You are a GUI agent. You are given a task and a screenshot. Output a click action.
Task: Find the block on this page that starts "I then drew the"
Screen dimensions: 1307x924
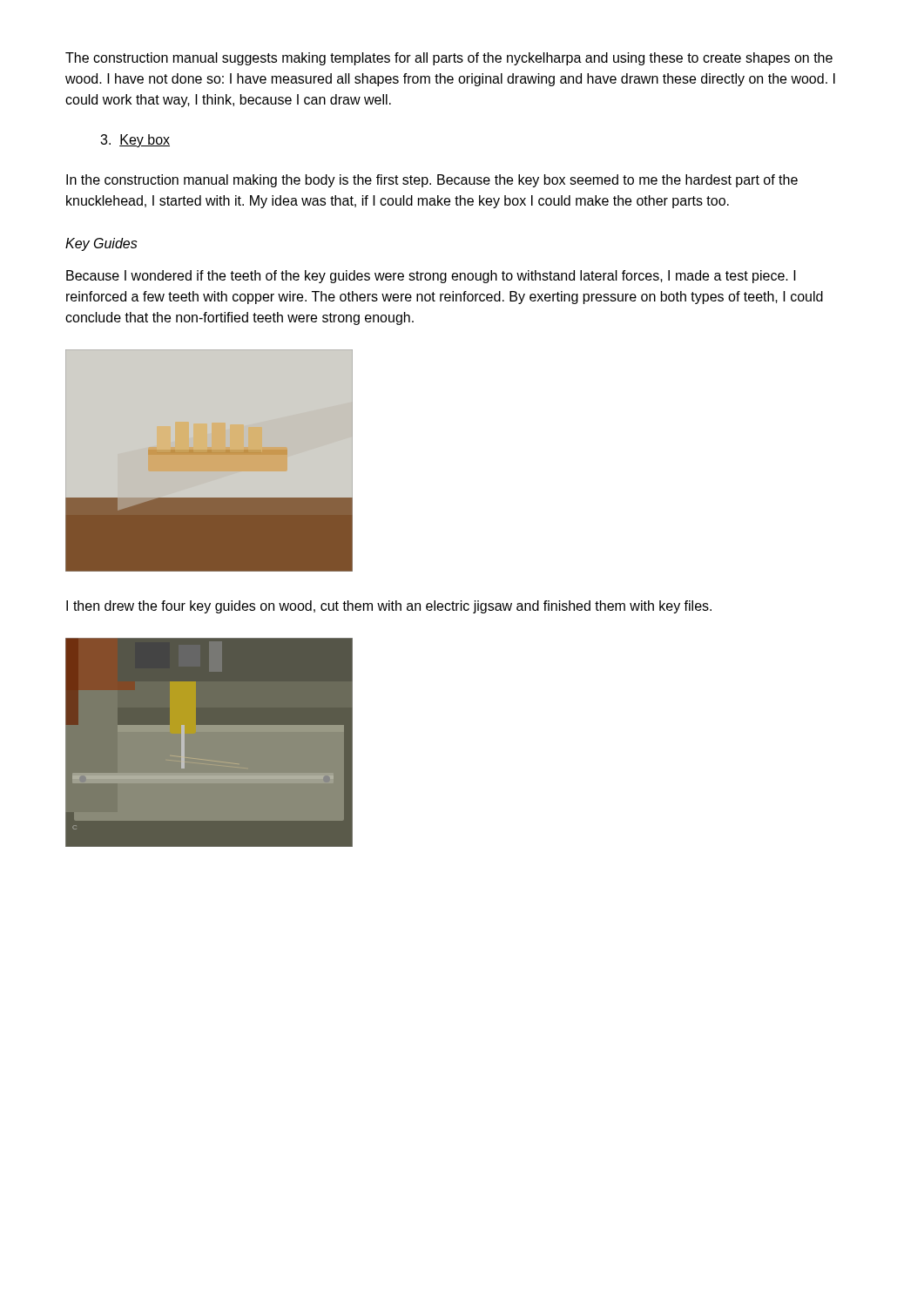click(389, 606)
